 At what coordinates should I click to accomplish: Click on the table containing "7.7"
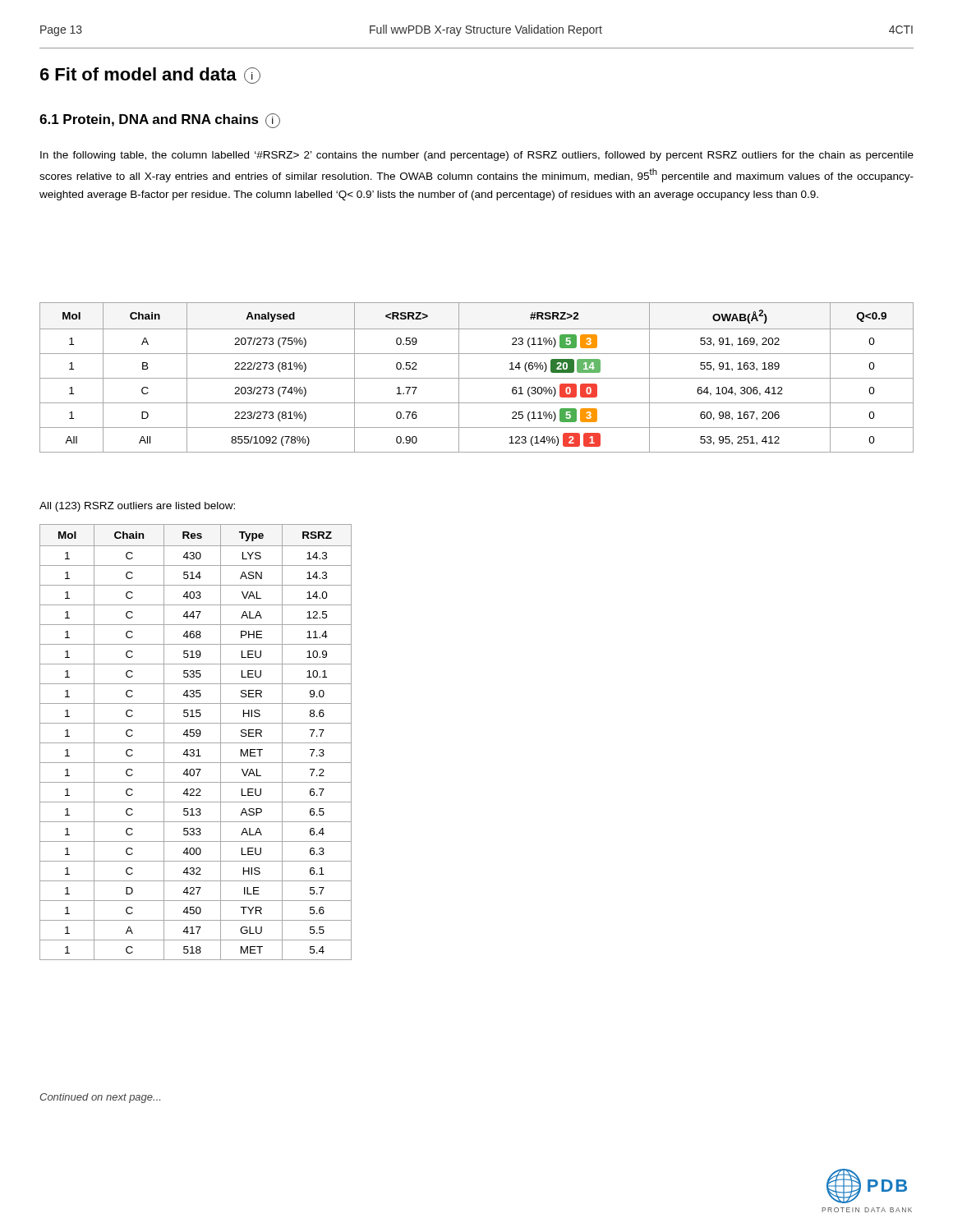(x=196, y=742)
